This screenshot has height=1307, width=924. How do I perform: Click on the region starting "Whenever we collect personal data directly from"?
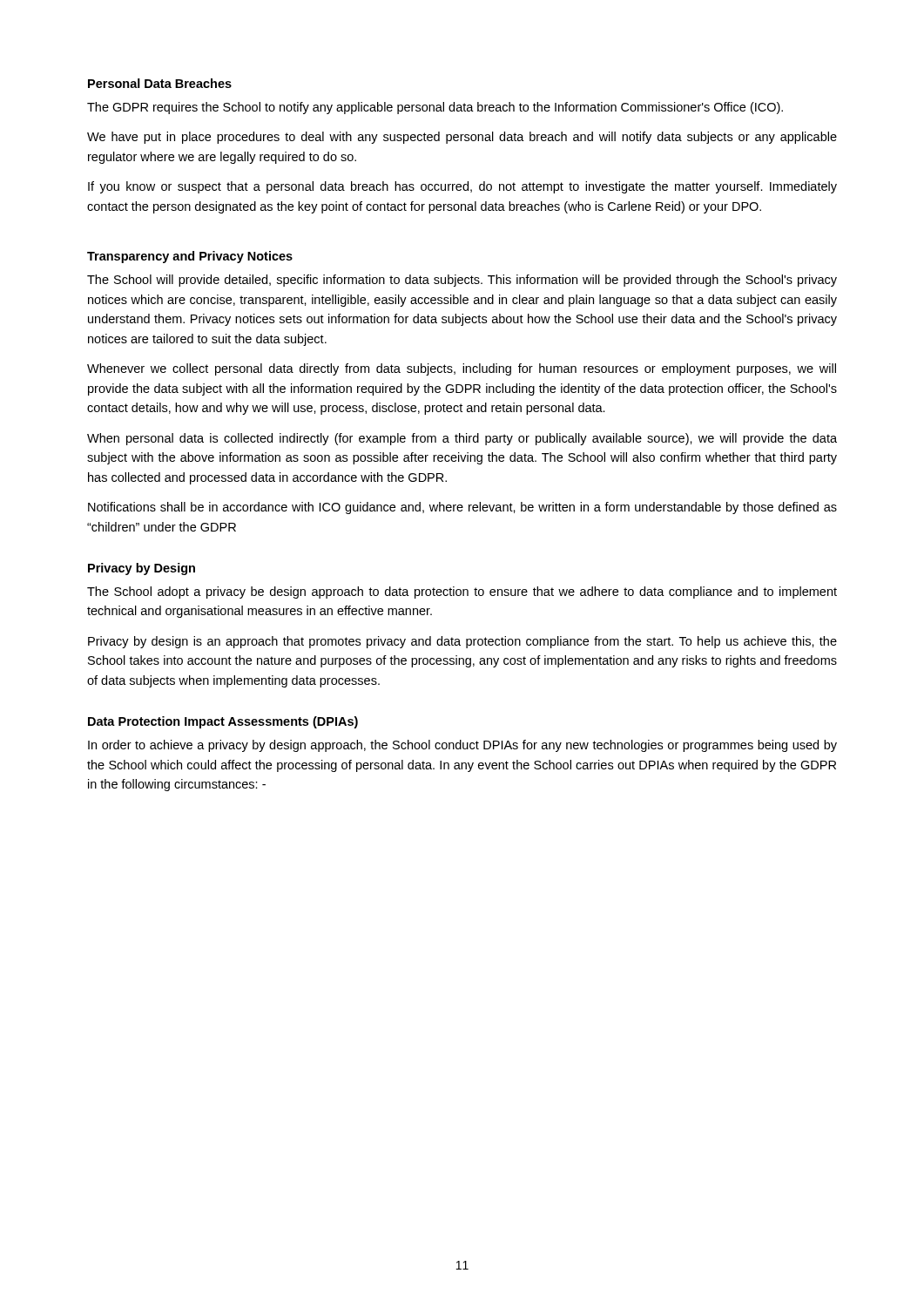coord(462,388)
